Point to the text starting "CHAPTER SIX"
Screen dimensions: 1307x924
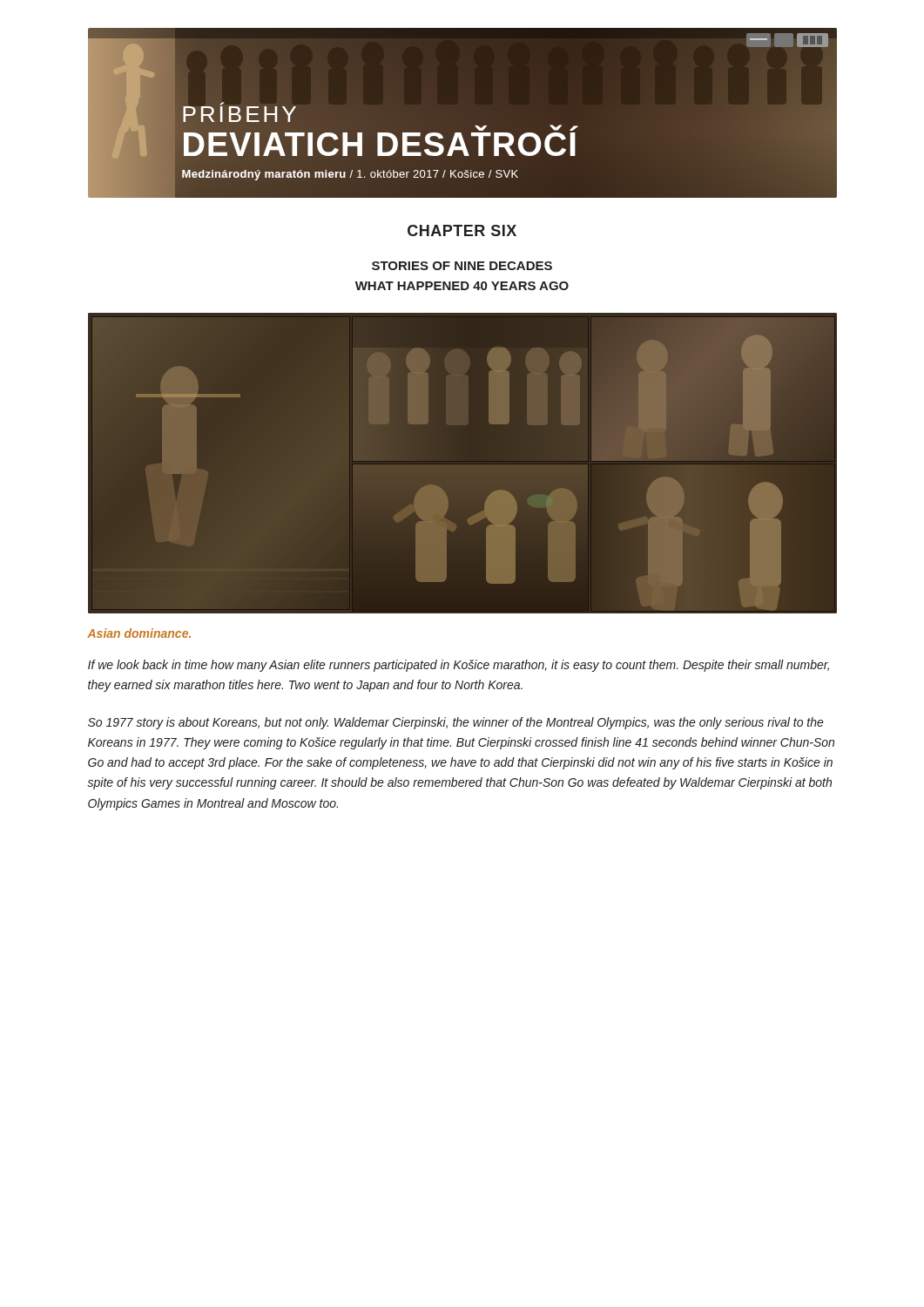tap(462, 231)
